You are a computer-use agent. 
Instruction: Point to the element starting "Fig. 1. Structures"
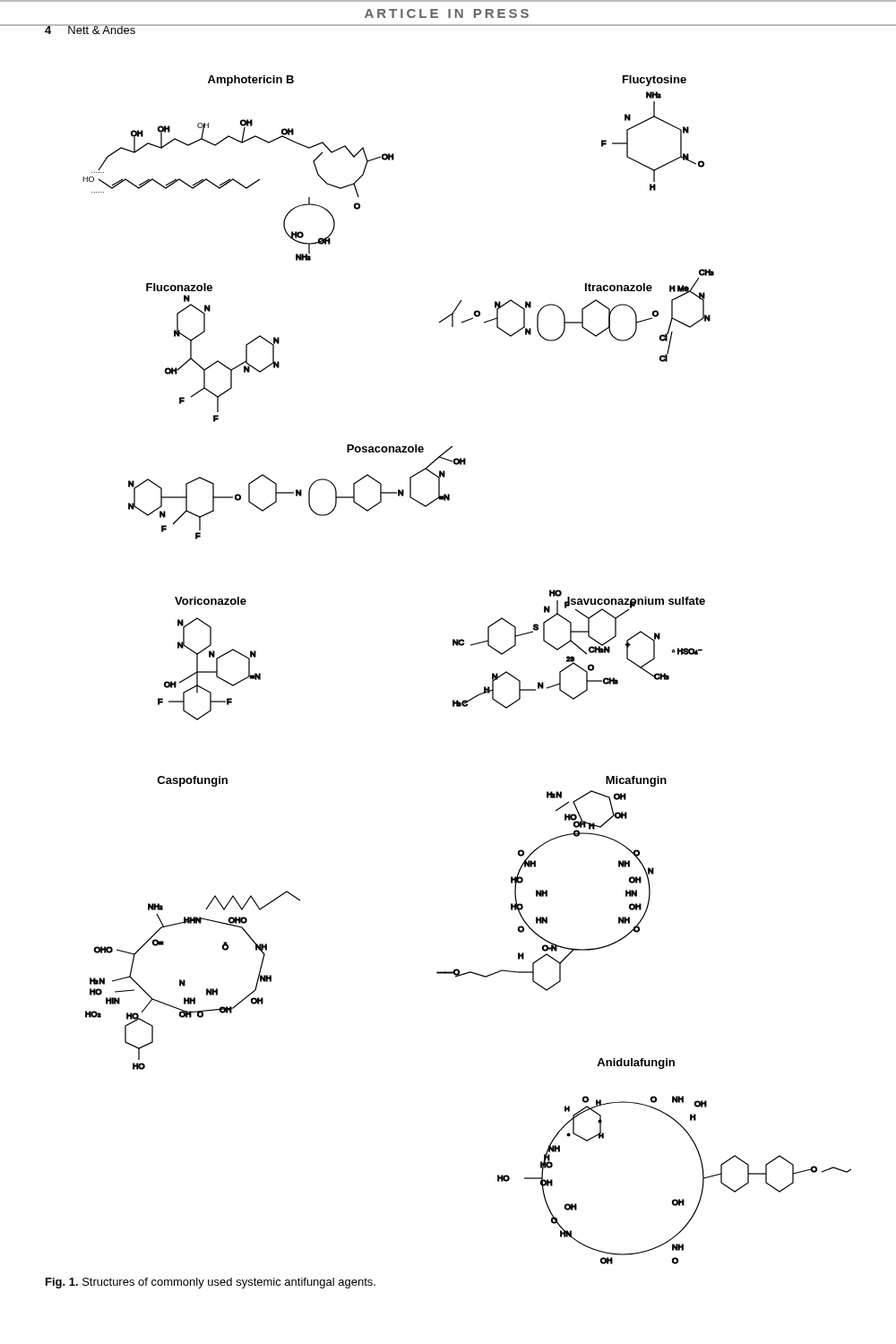pyautogui.click(x=211, y=1281)
